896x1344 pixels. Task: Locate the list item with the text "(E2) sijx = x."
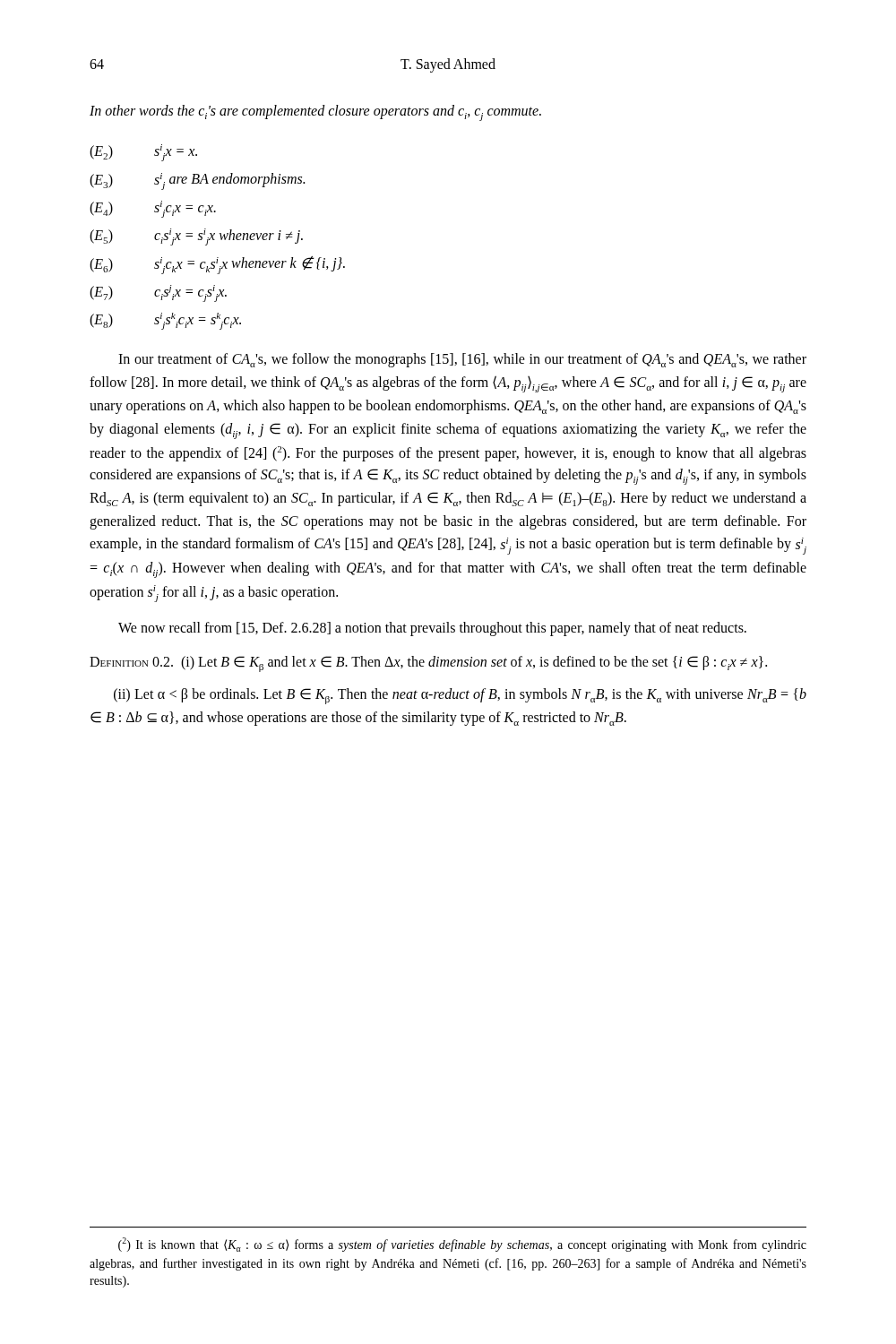(144, 152)
